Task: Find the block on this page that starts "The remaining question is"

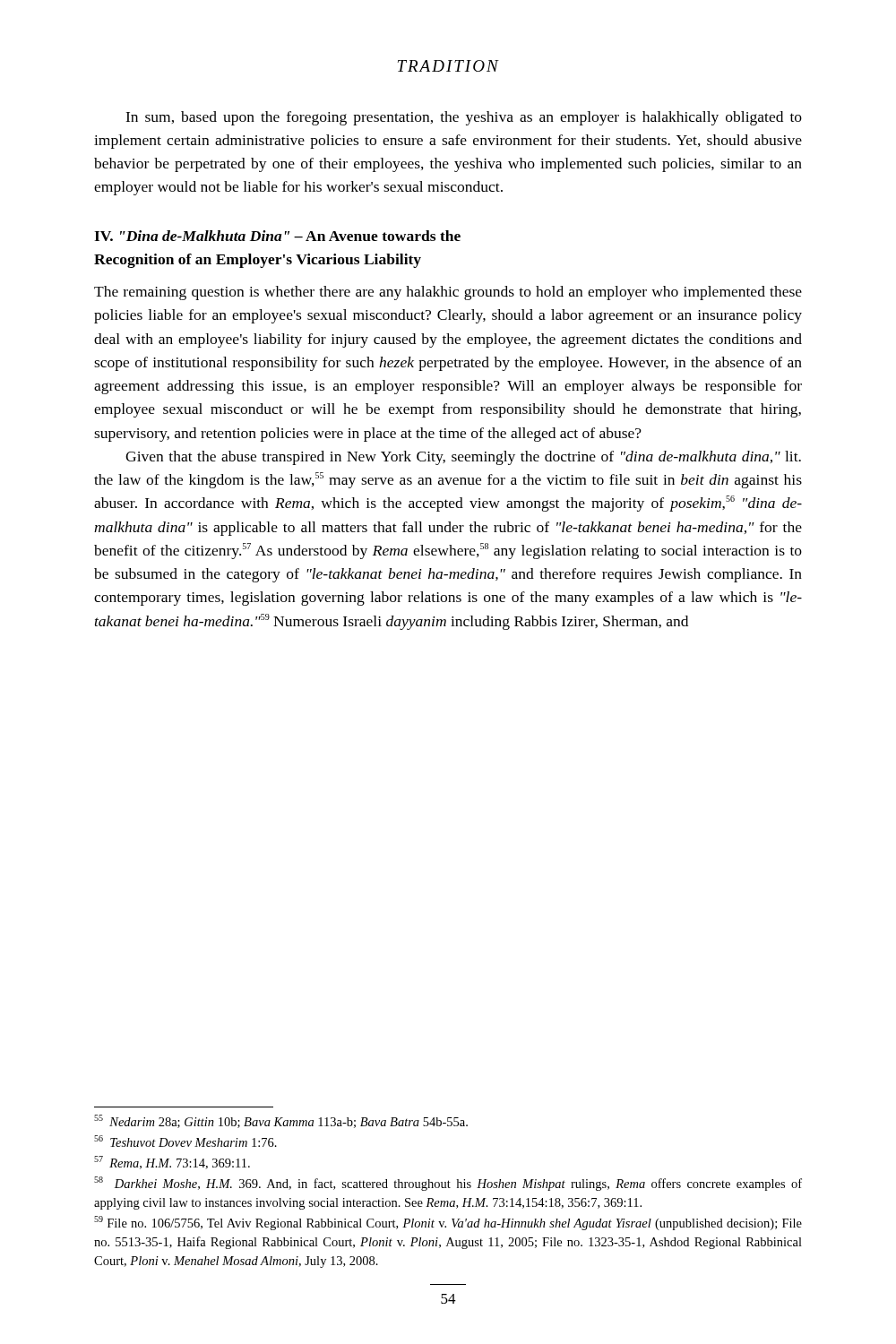Action: coord(448,456)
